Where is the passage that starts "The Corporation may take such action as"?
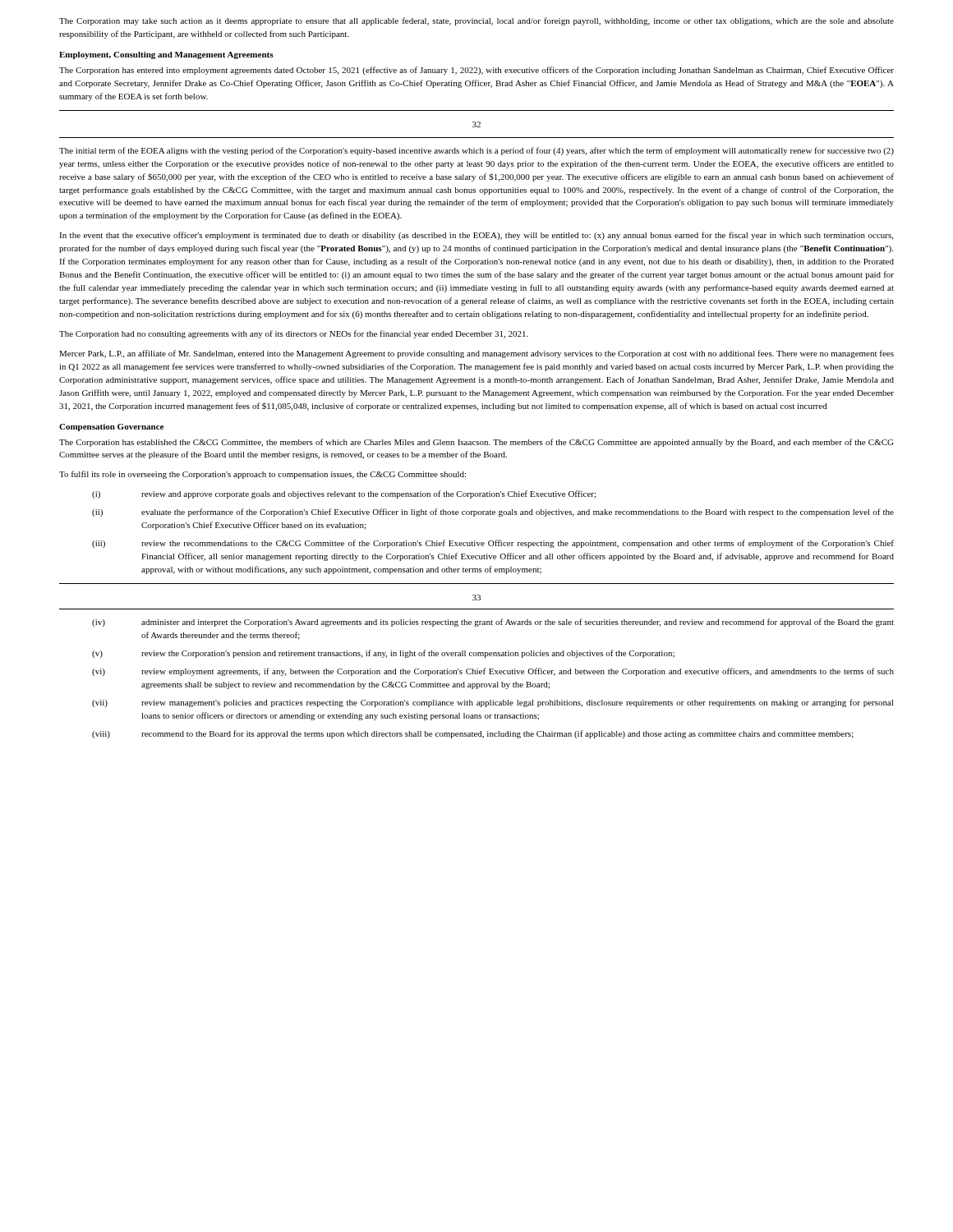953x1232 pixels. (x=476, y=28)
